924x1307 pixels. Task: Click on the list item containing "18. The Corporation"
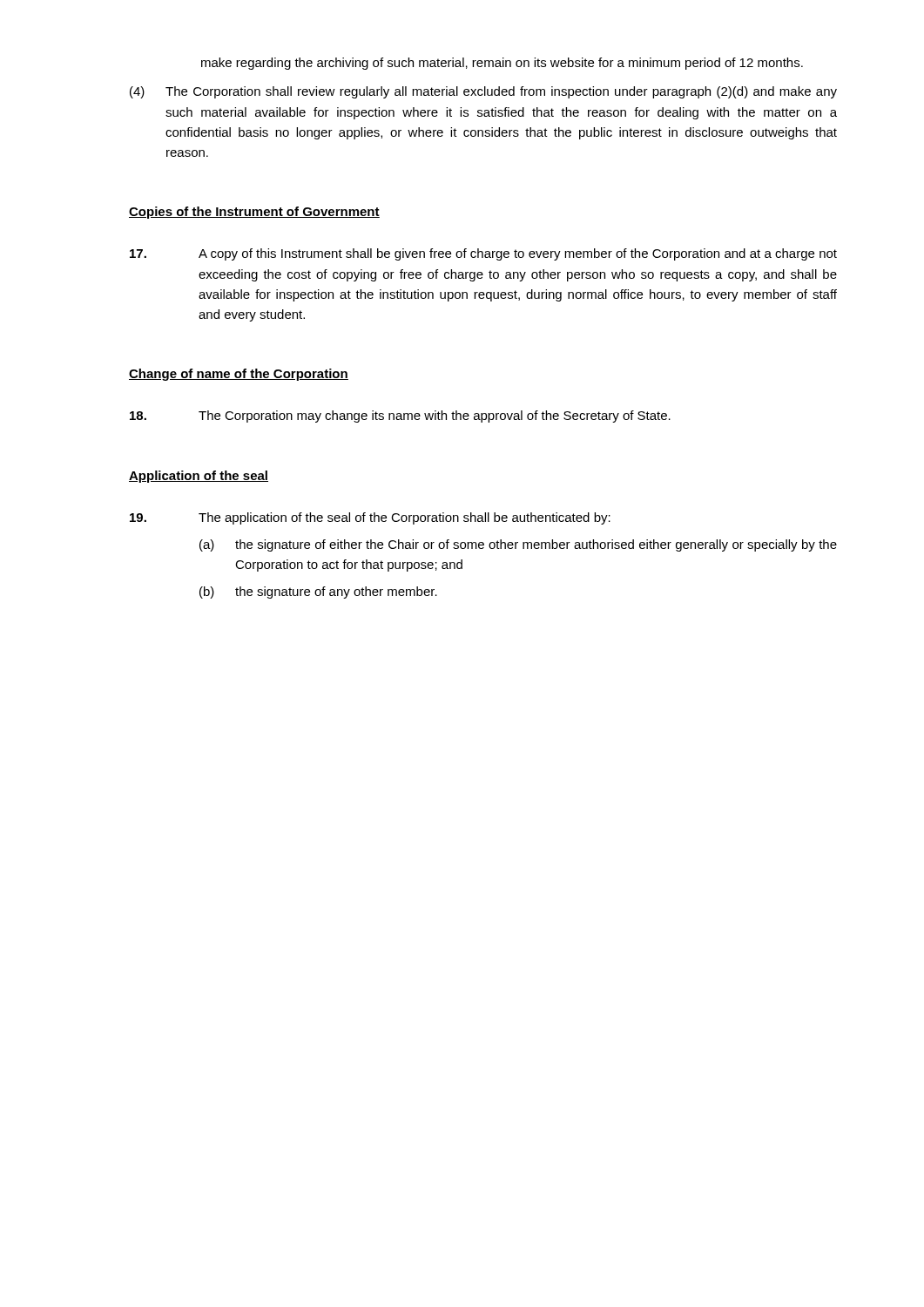pos(483,416)
